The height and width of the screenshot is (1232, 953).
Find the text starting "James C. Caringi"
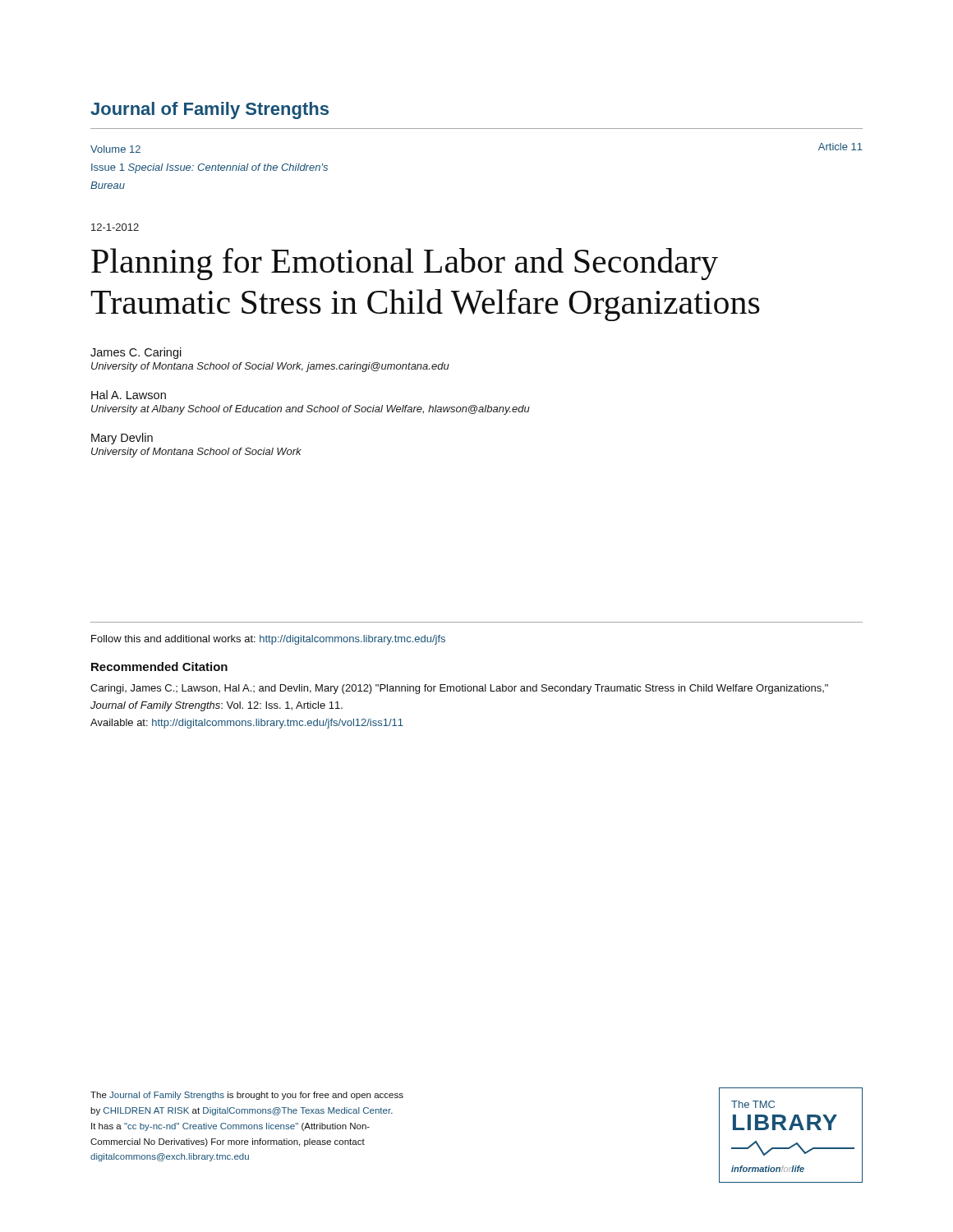136,353
